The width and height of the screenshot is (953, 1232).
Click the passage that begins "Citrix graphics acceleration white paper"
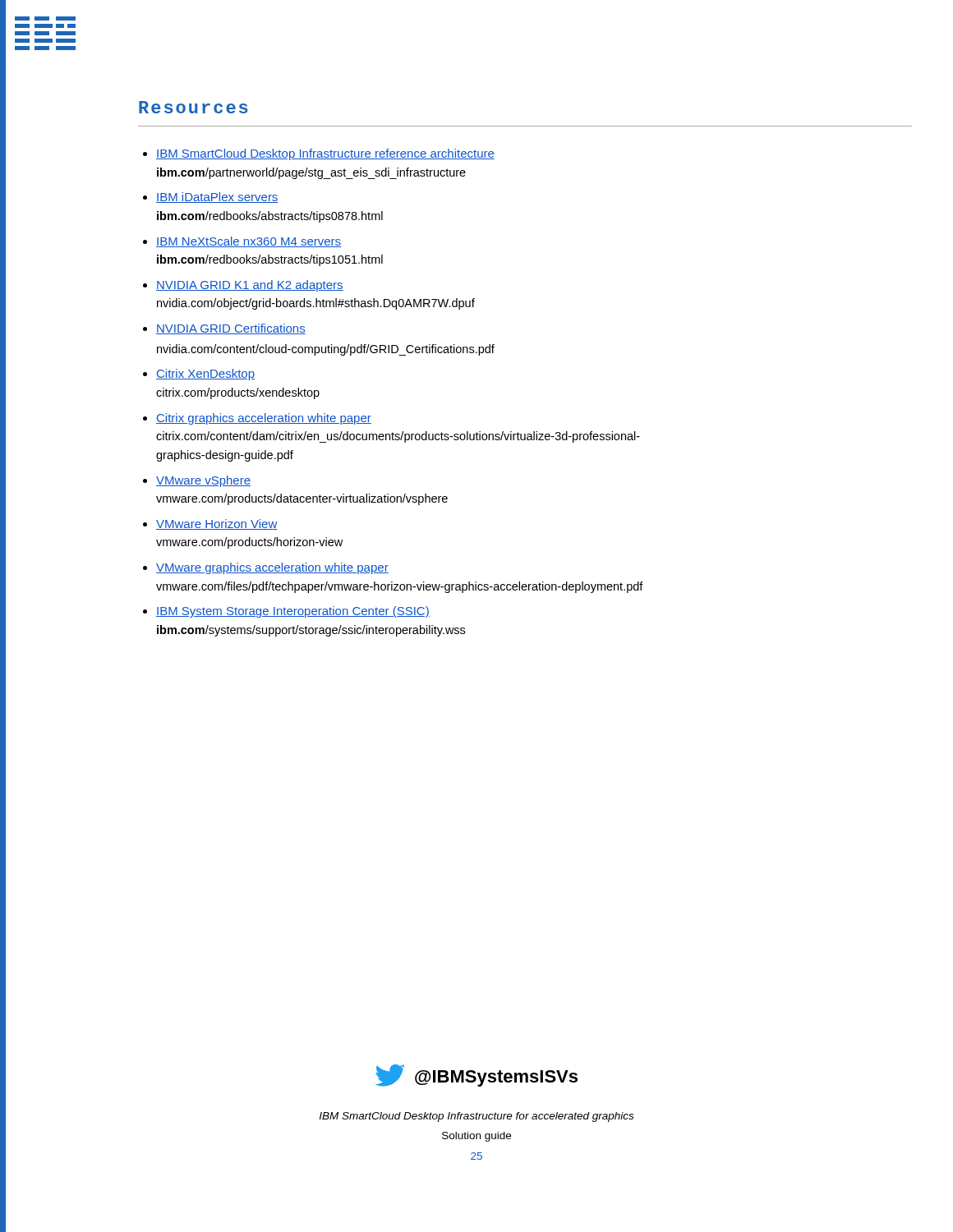pyautogui.click(x=398, y=436)
